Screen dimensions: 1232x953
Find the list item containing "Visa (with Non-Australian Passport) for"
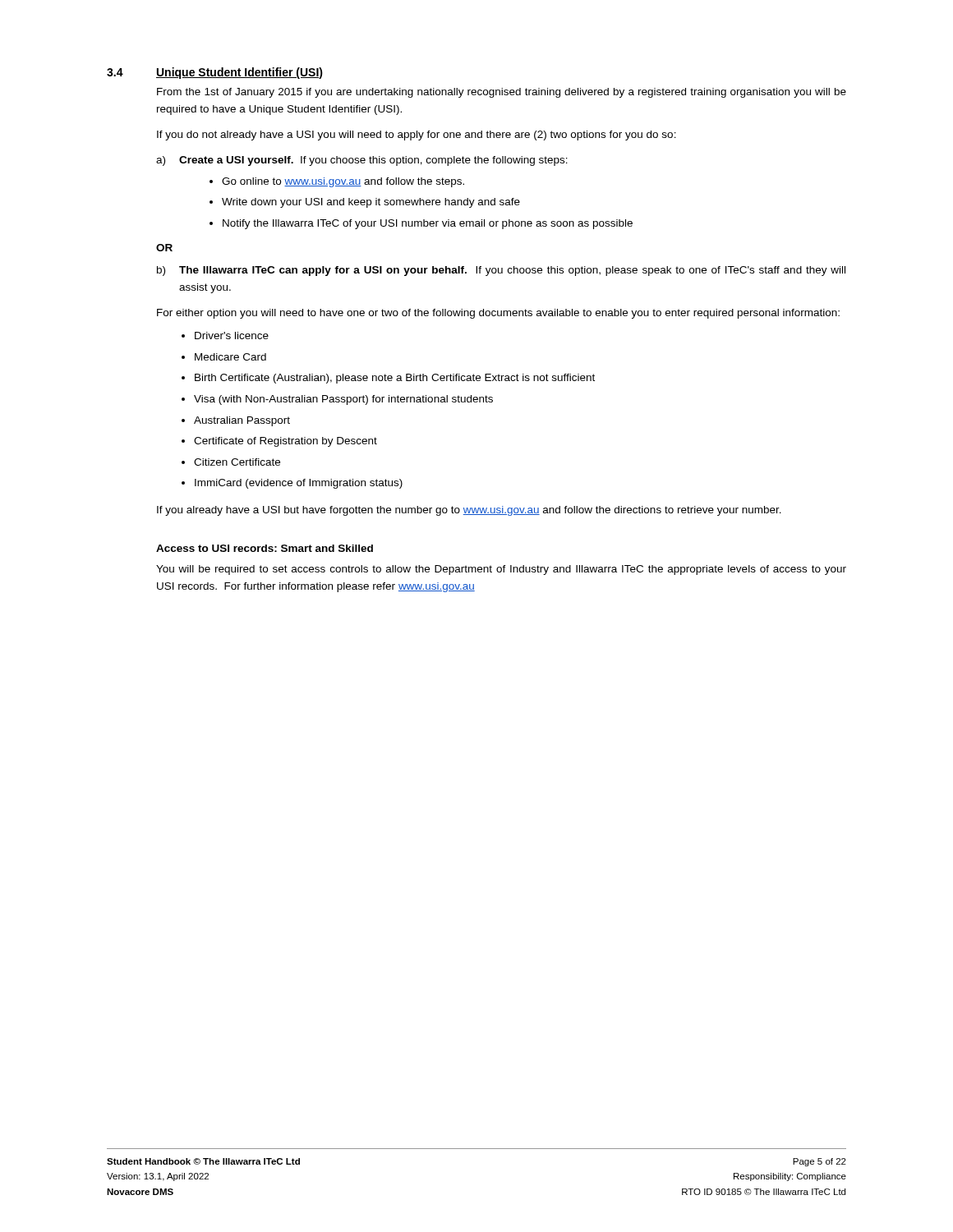pos(337,400)
